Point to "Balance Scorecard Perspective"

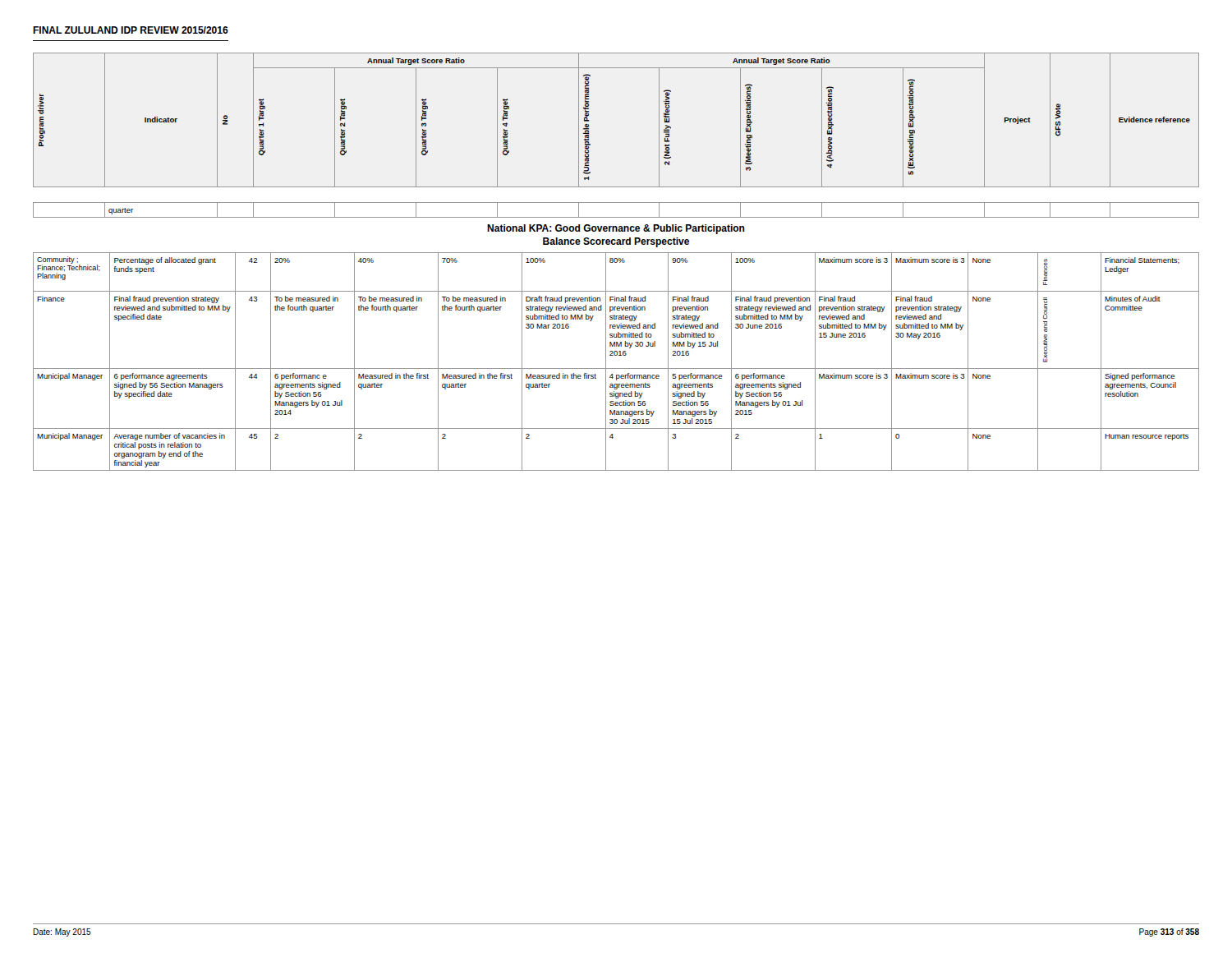pos(616,241)
